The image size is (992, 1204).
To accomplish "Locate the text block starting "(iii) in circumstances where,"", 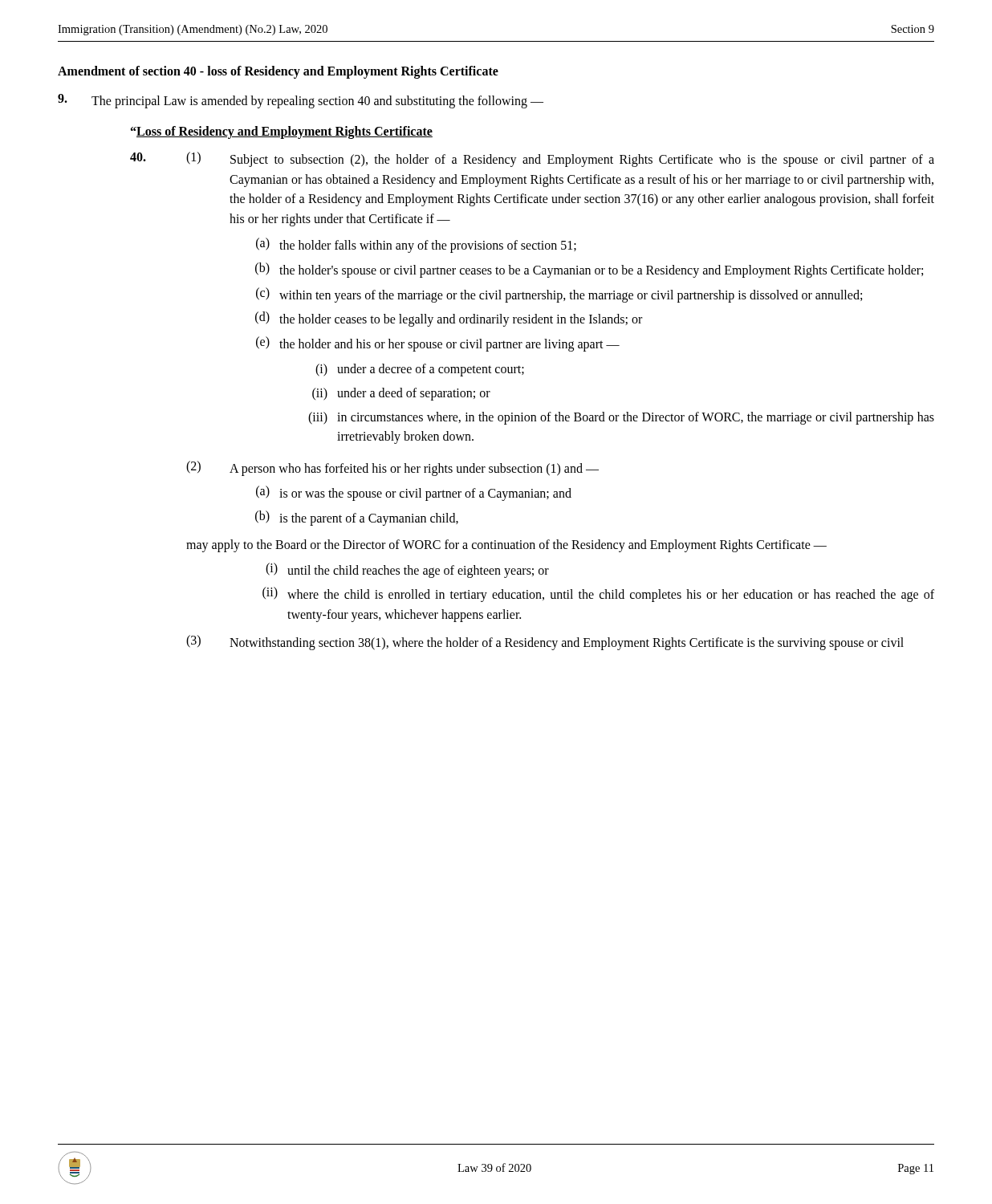I will pos(607,427).
